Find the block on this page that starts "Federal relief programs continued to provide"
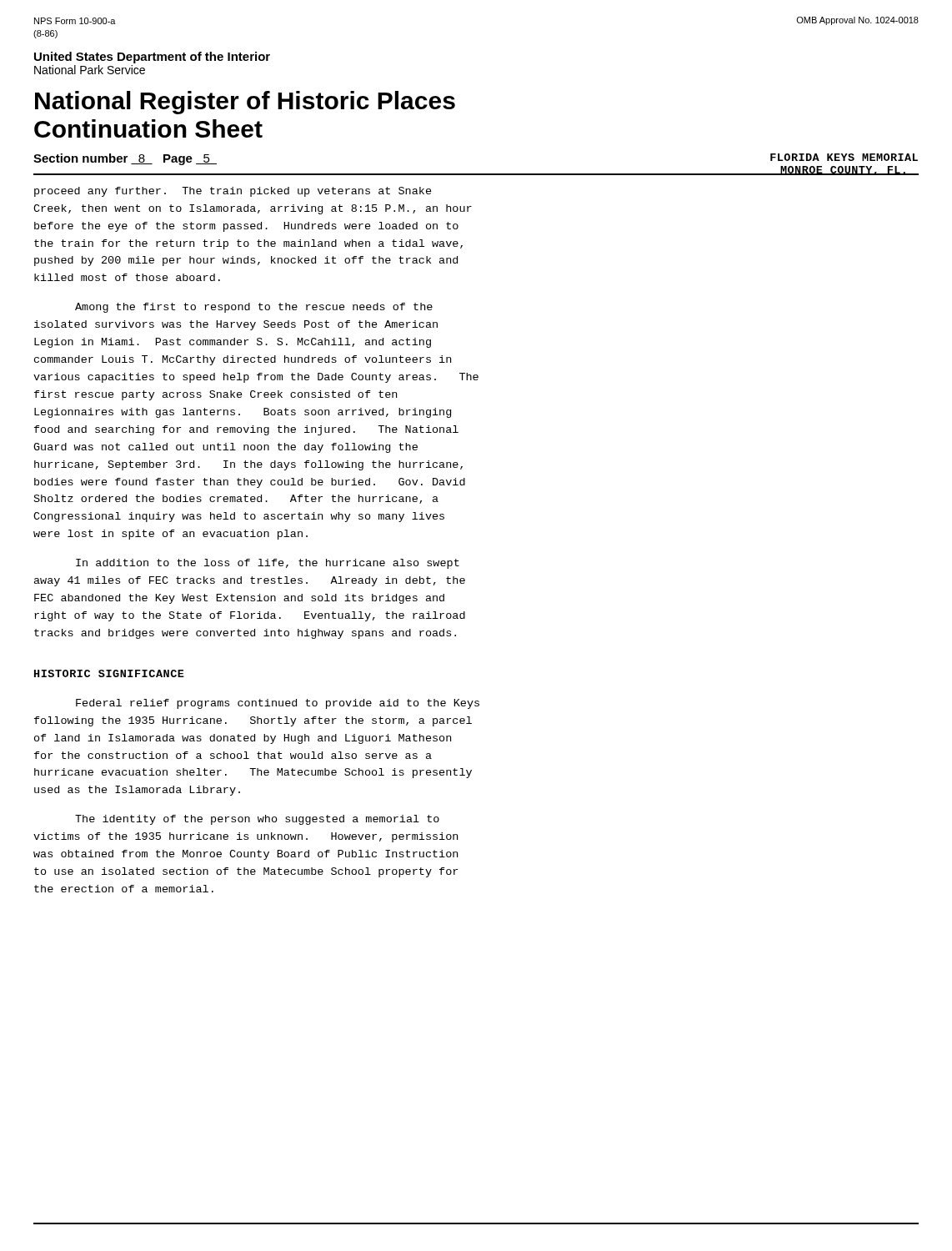Viewport: 952px width, 1251px height. click(x=257, y=747)
